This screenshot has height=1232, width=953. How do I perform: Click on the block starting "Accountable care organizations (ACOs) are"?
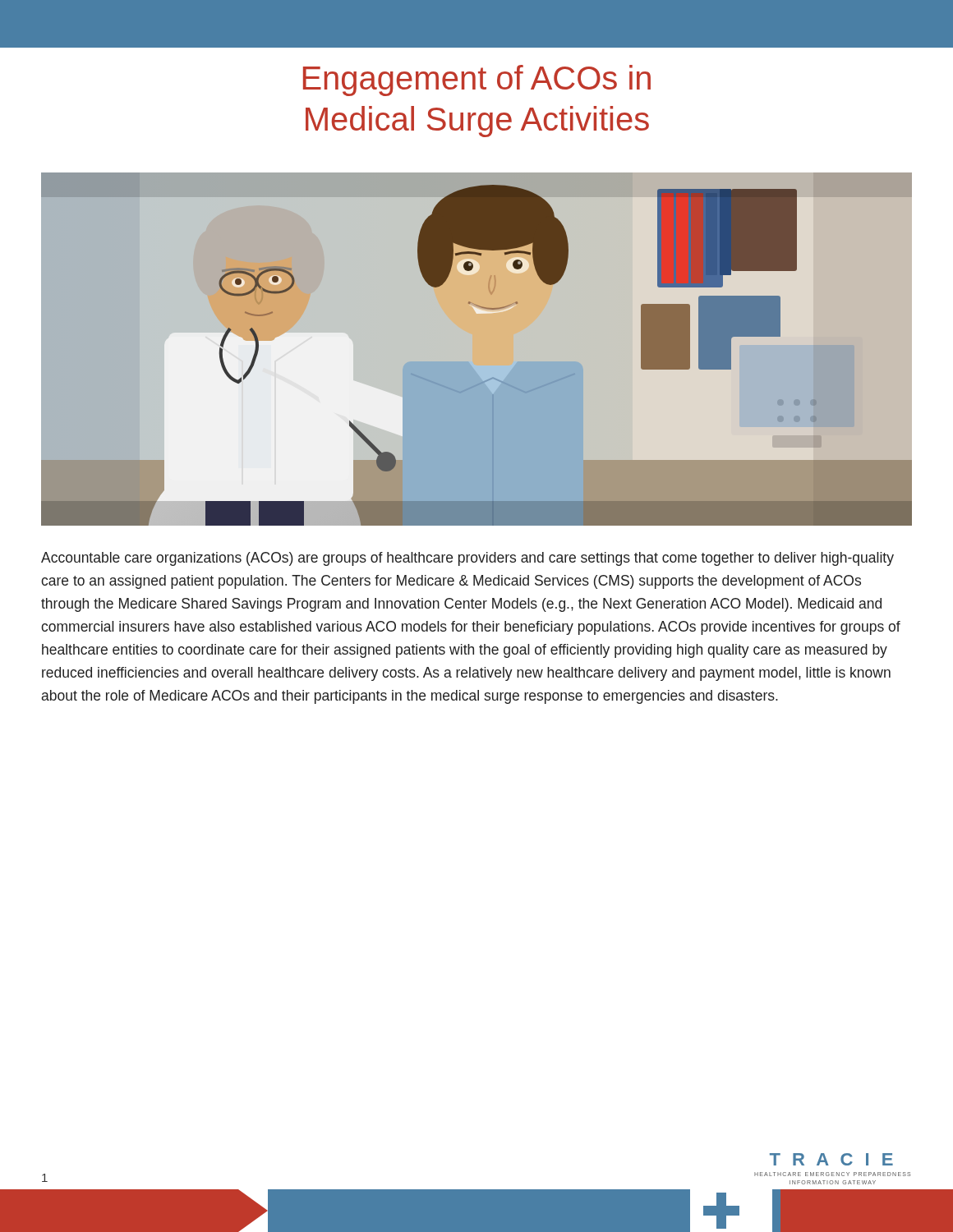(x=471, y=627)
